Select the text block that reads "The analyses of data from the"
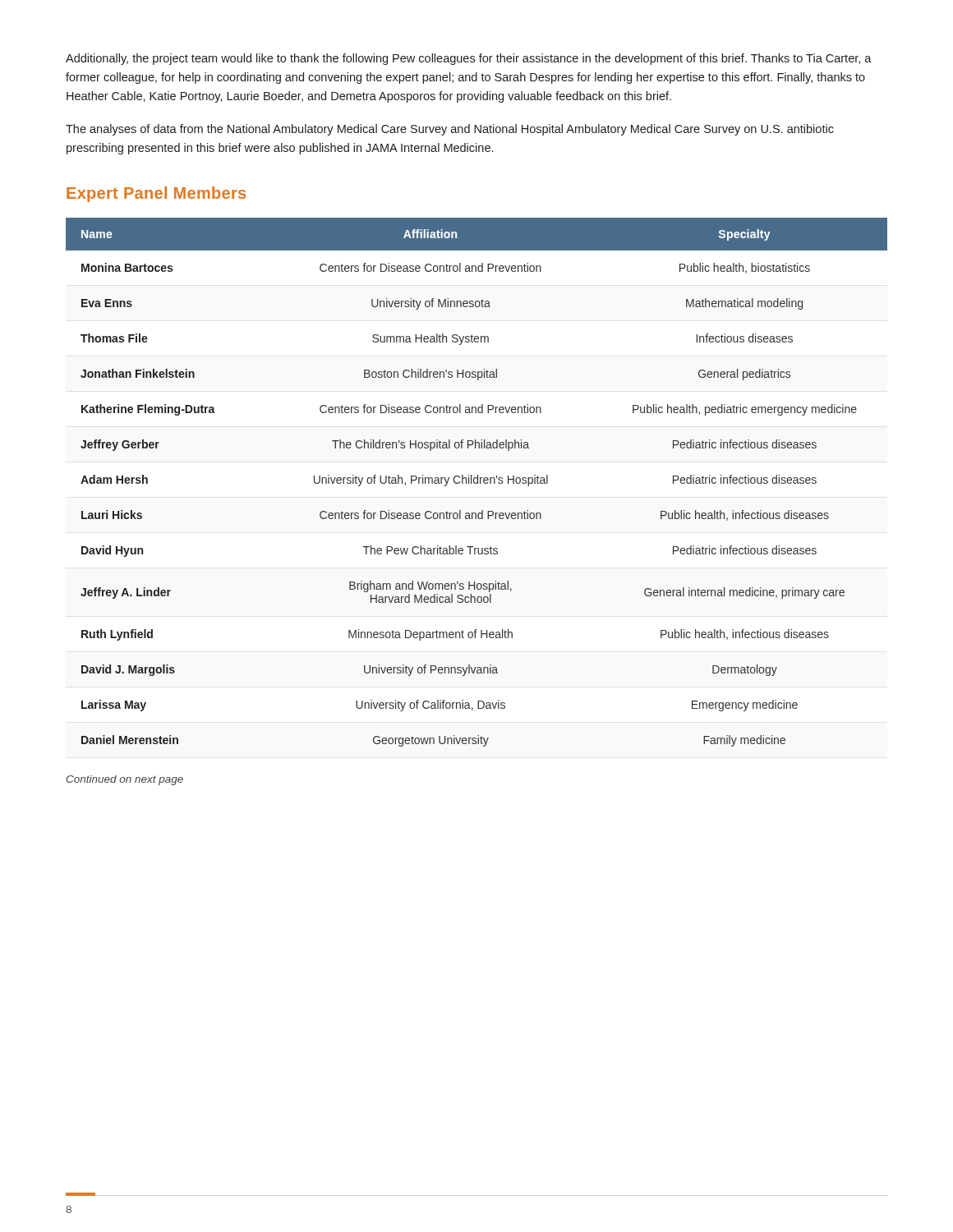 pyautogui.click(x=450, y=138)
